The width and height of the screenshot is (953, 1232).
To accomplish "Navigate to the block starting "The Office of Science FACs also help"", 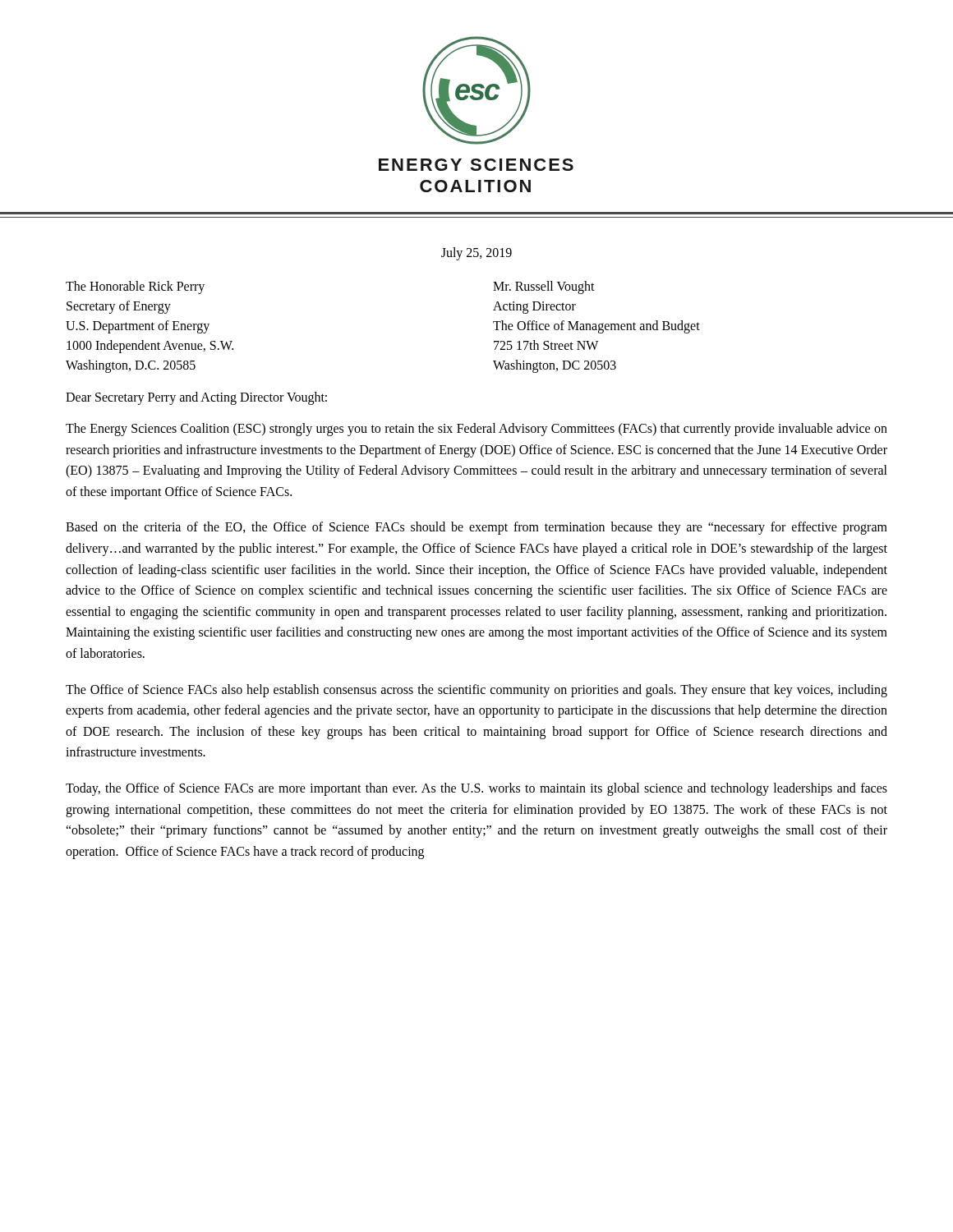I will (x=476, y=721).
